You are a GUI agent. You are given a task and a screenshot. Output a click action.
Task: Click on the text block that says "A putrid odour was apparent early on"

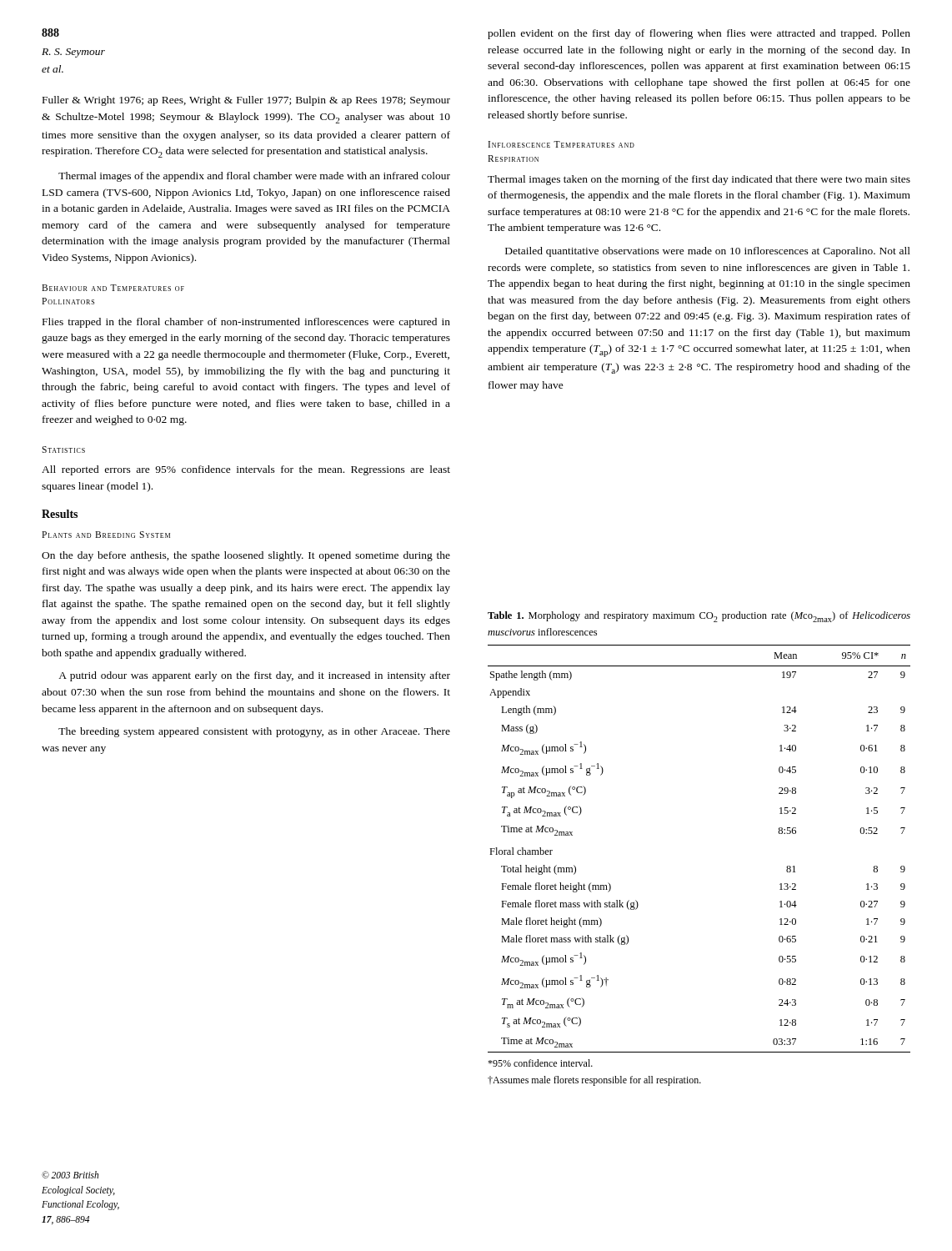click(246, 692)
